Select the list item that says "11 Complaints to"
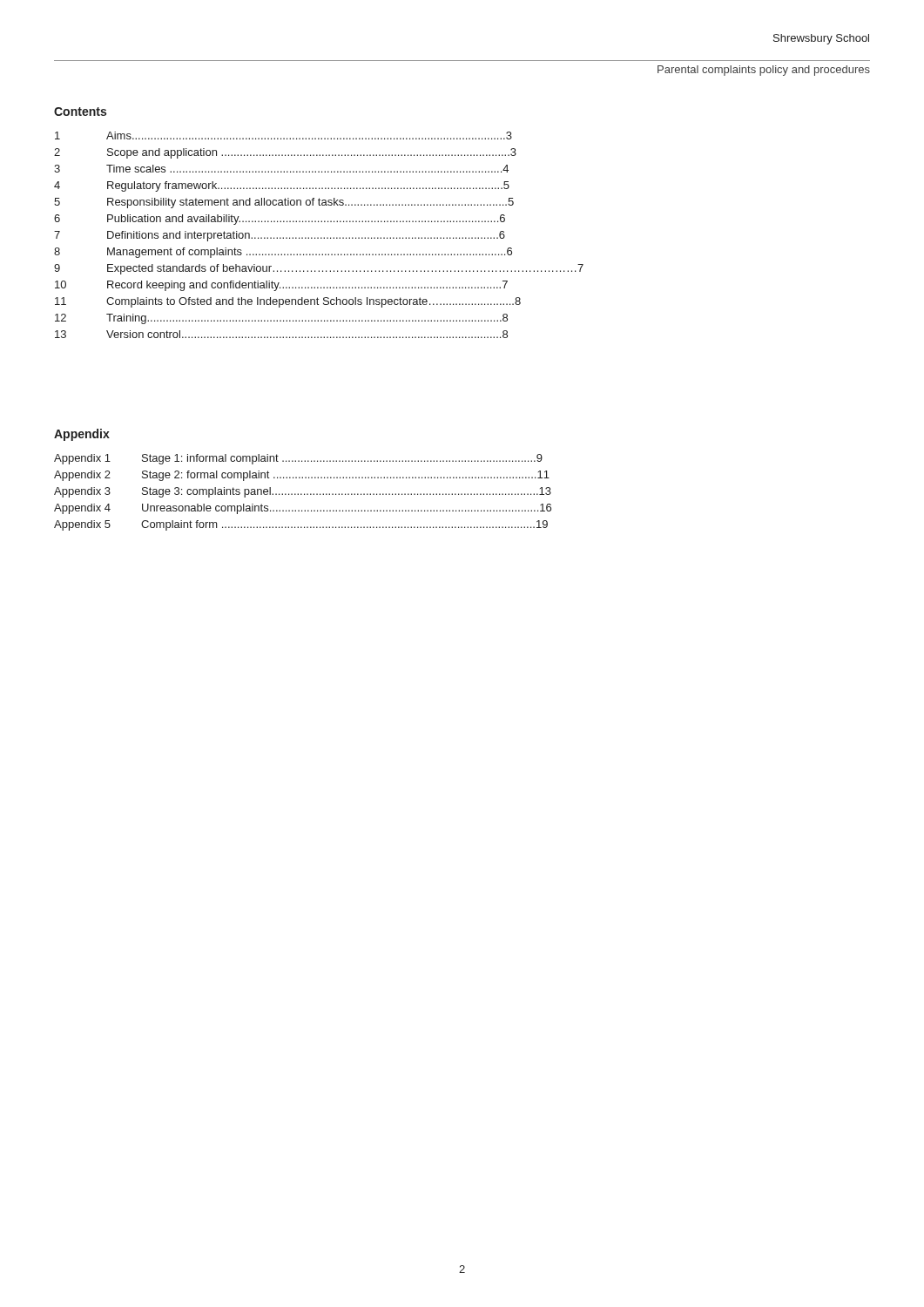The height and width of the screenshot is (1307, 924). click(x=462, y=301)
